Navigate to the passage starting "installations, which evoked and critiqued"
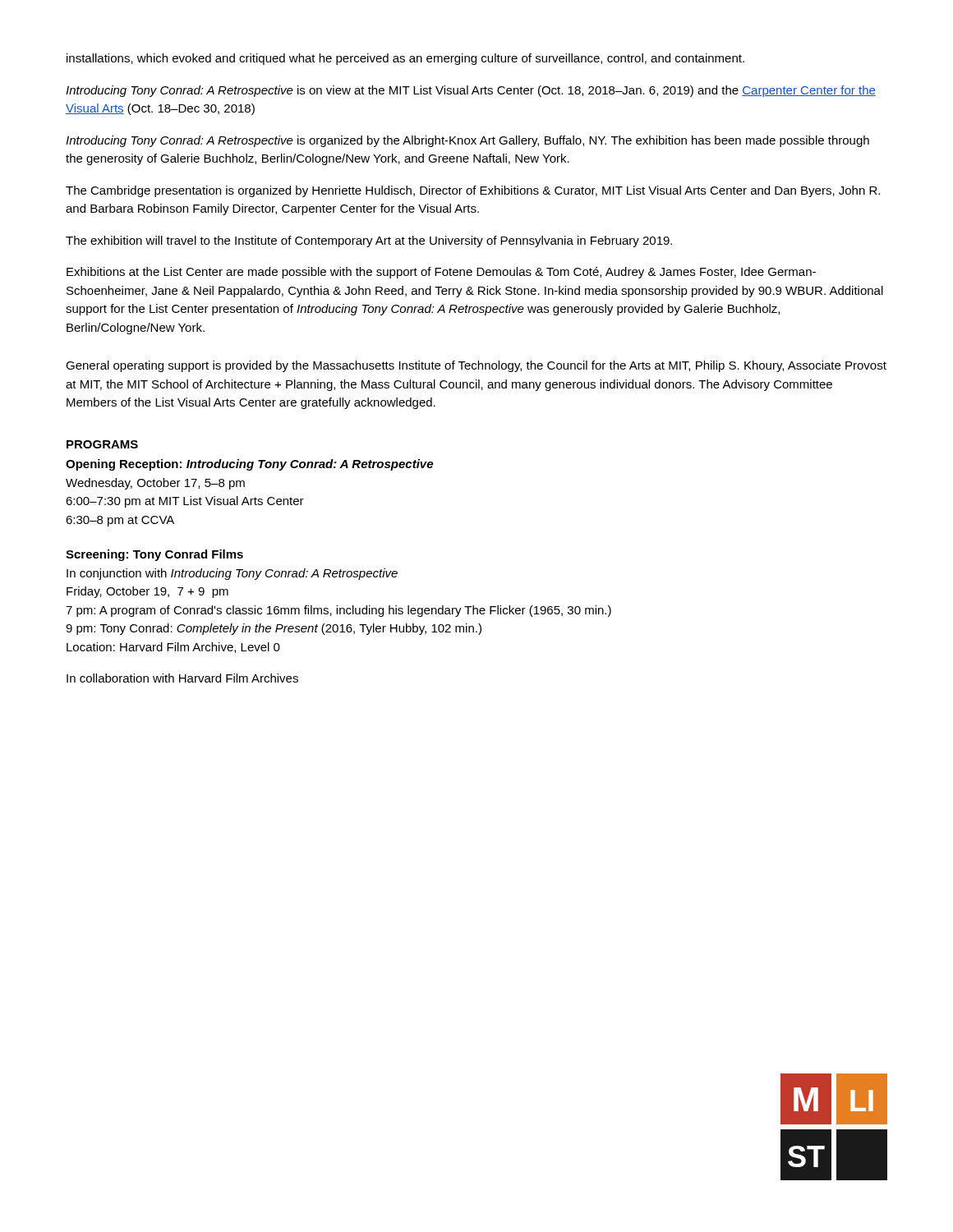 click(406, 58)
